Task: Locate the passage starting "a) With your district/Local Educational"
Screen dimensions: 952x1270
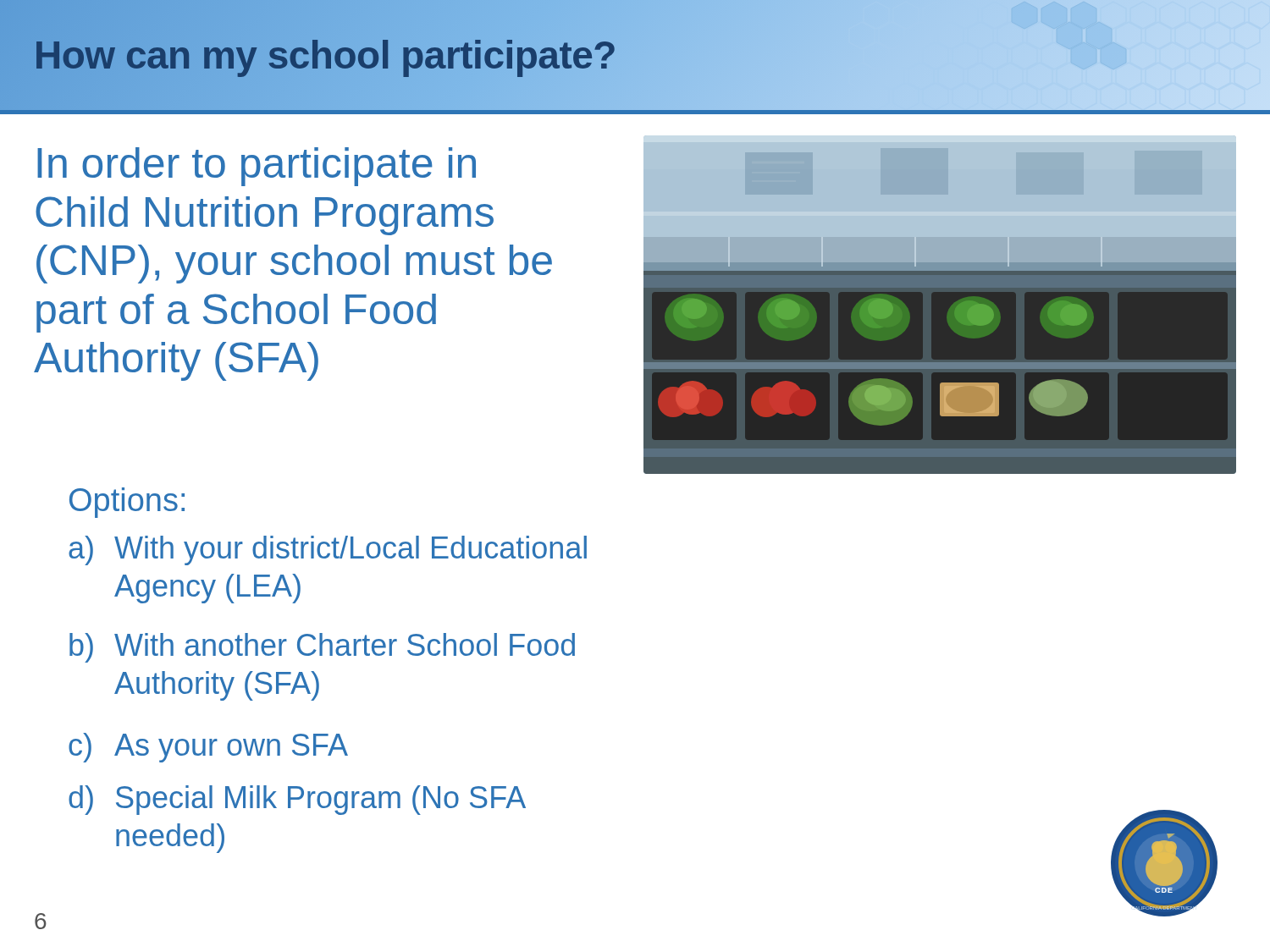Action: click(330, 567)
